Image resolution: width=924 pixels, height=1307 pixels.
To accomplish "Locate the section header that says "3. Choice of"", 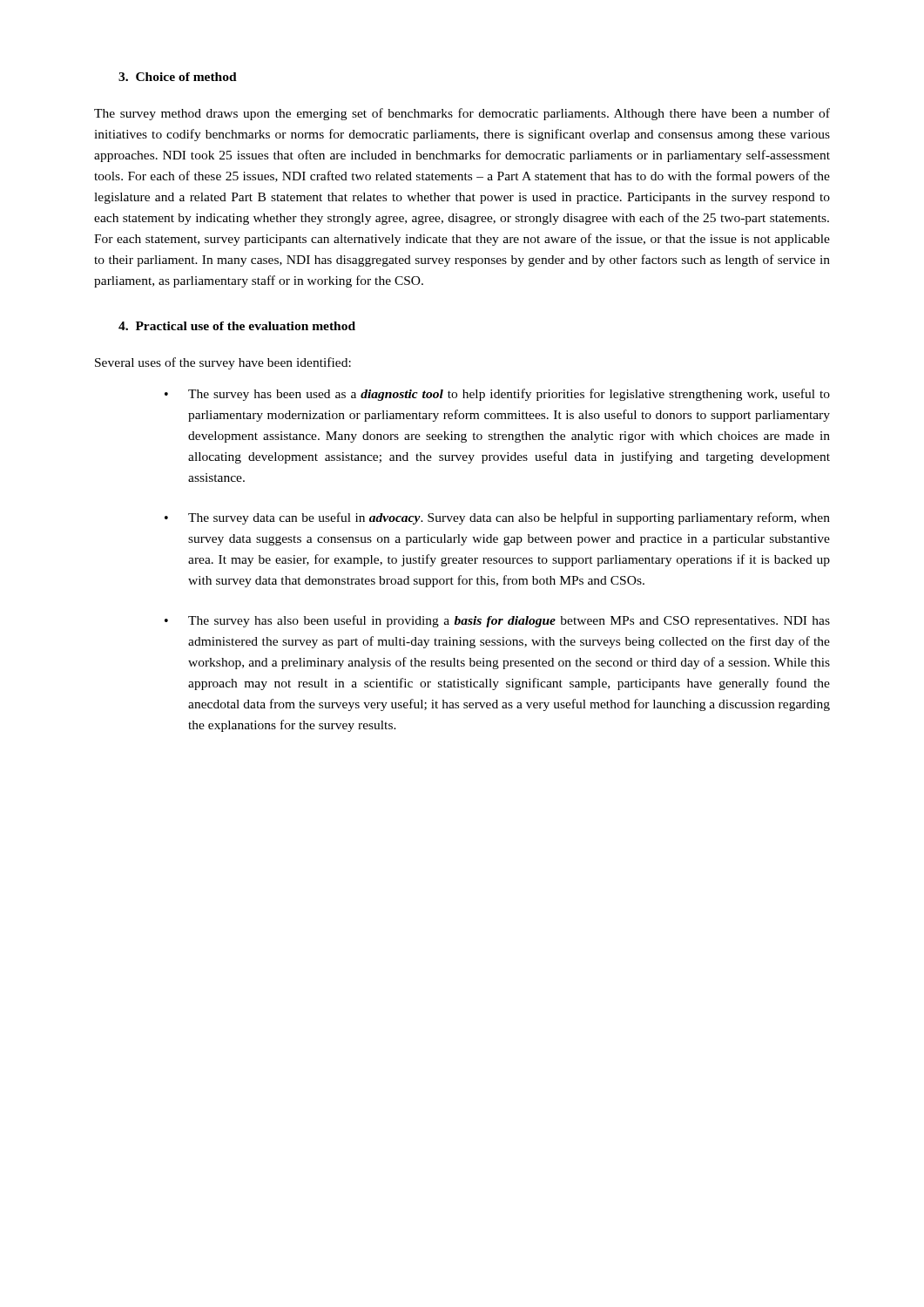I will point(178,76).
